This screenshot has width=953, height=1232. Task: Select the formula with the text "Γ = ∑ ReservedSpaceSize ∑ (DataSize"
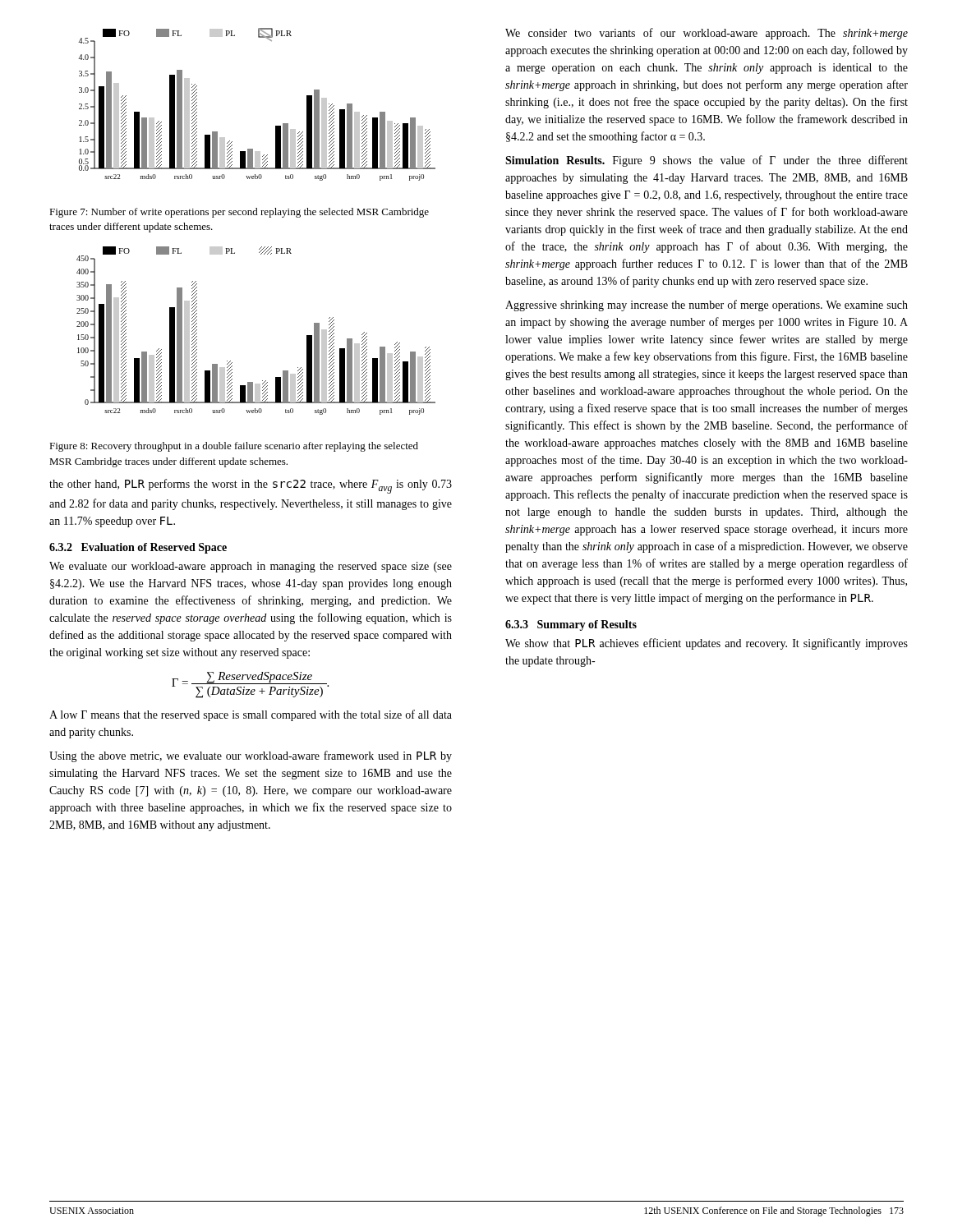(x=251, y=684)
